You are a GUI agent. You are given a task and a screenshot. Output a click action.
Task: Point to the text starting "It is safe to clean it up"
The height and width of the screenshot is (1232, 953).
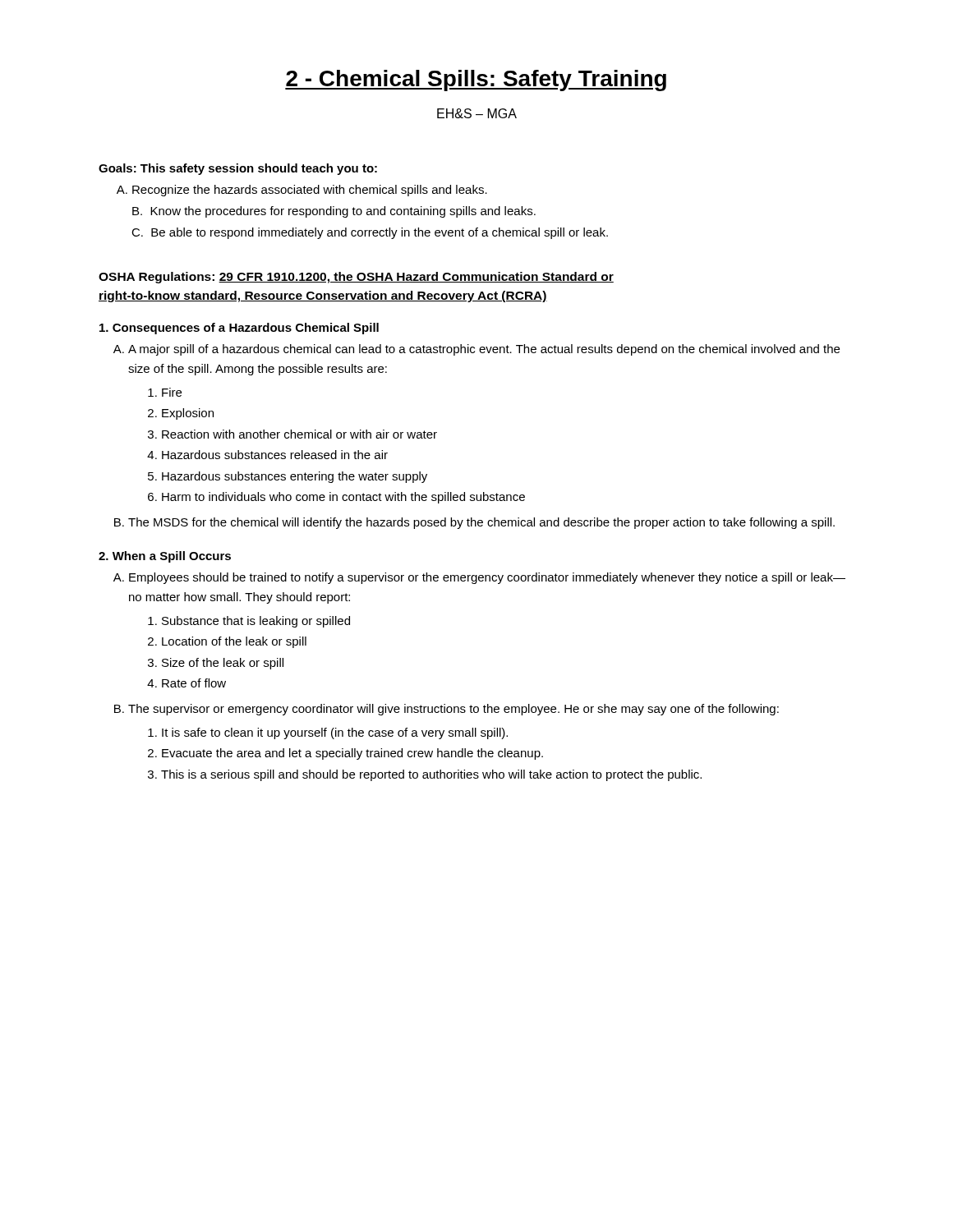tap(335, 732)
